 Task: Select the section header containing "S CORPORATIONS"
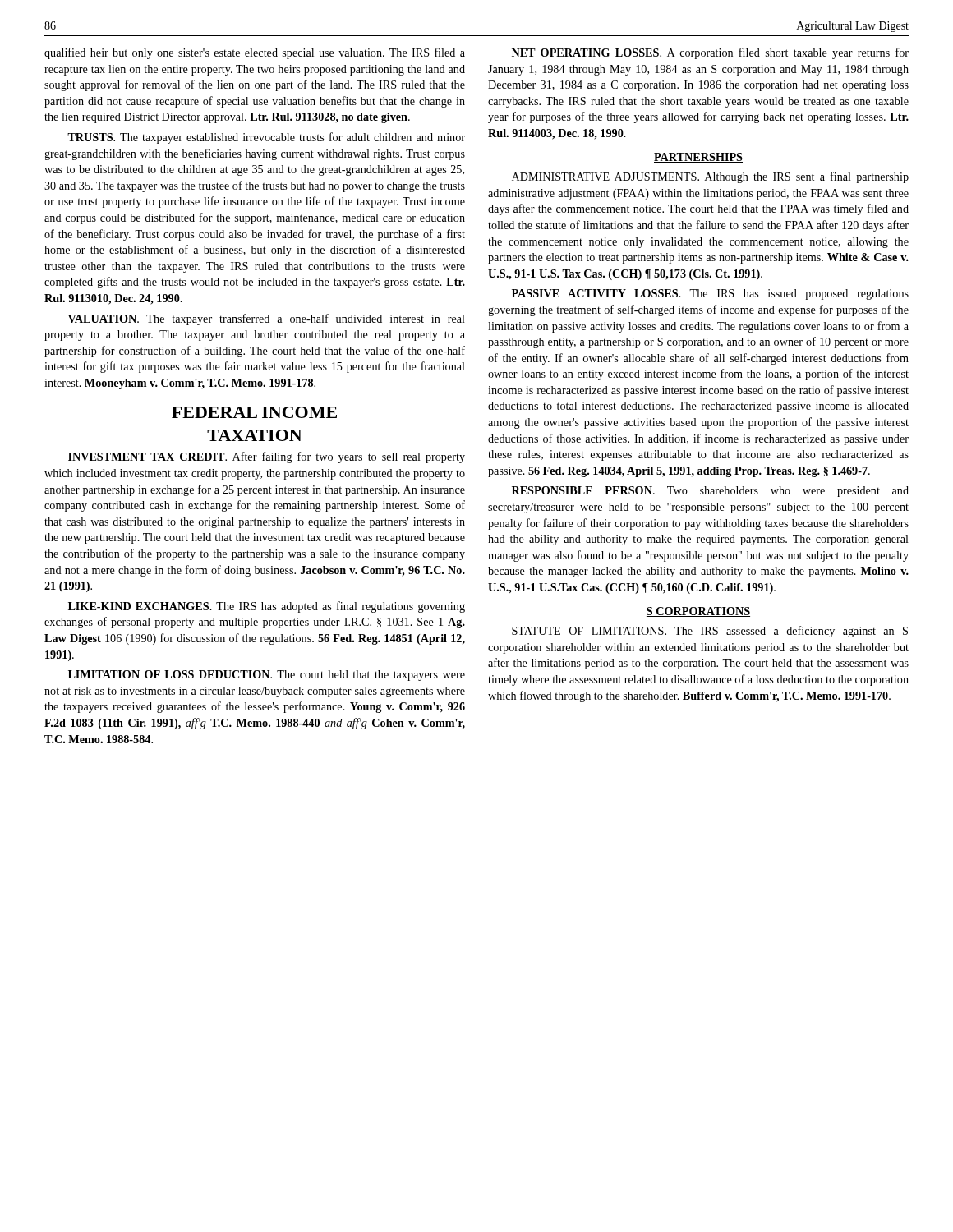698,611
